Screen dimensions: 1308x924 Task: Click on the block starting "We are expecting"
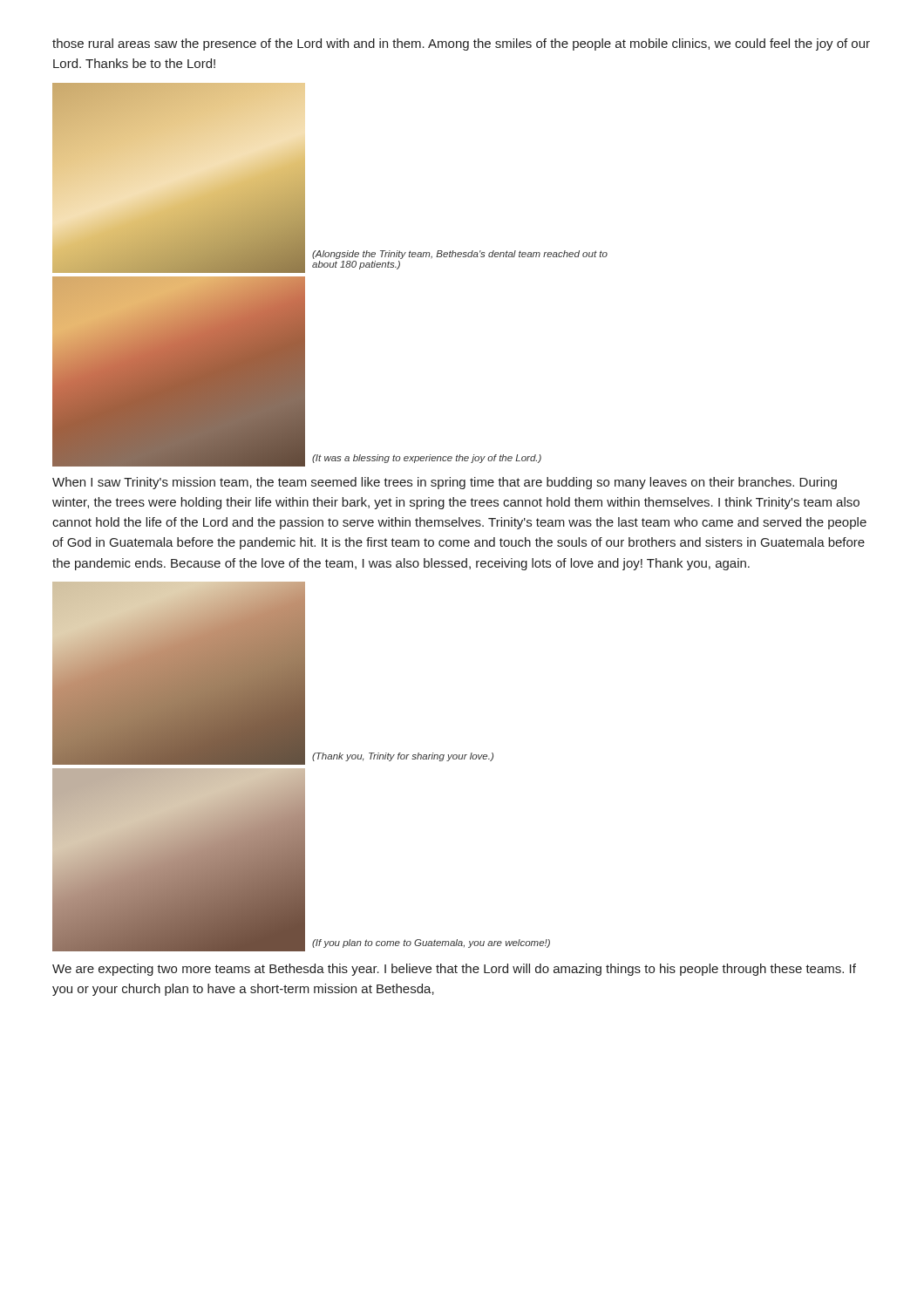click(454, 978)
